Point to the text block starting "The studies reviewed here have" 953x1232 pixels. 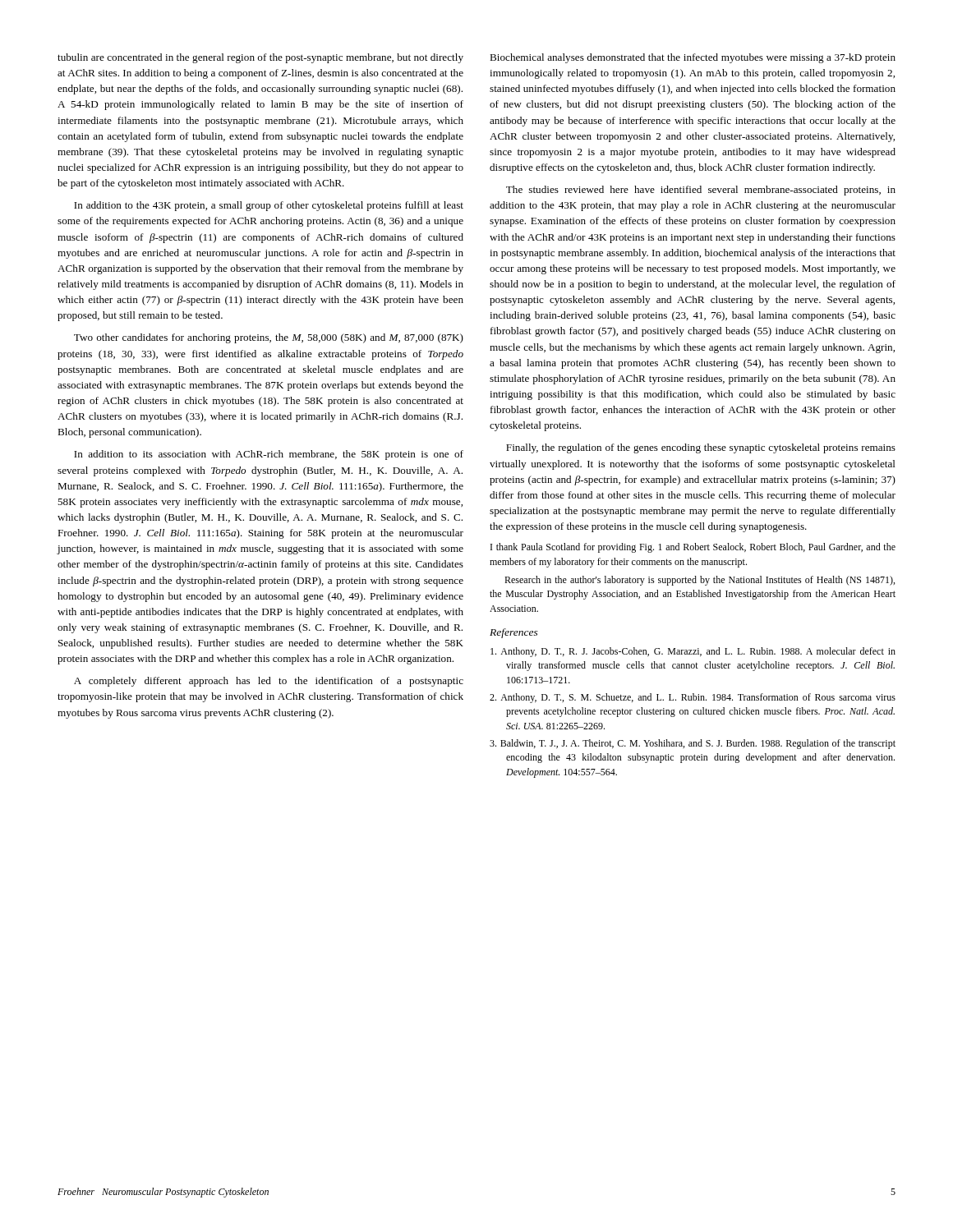693,307
